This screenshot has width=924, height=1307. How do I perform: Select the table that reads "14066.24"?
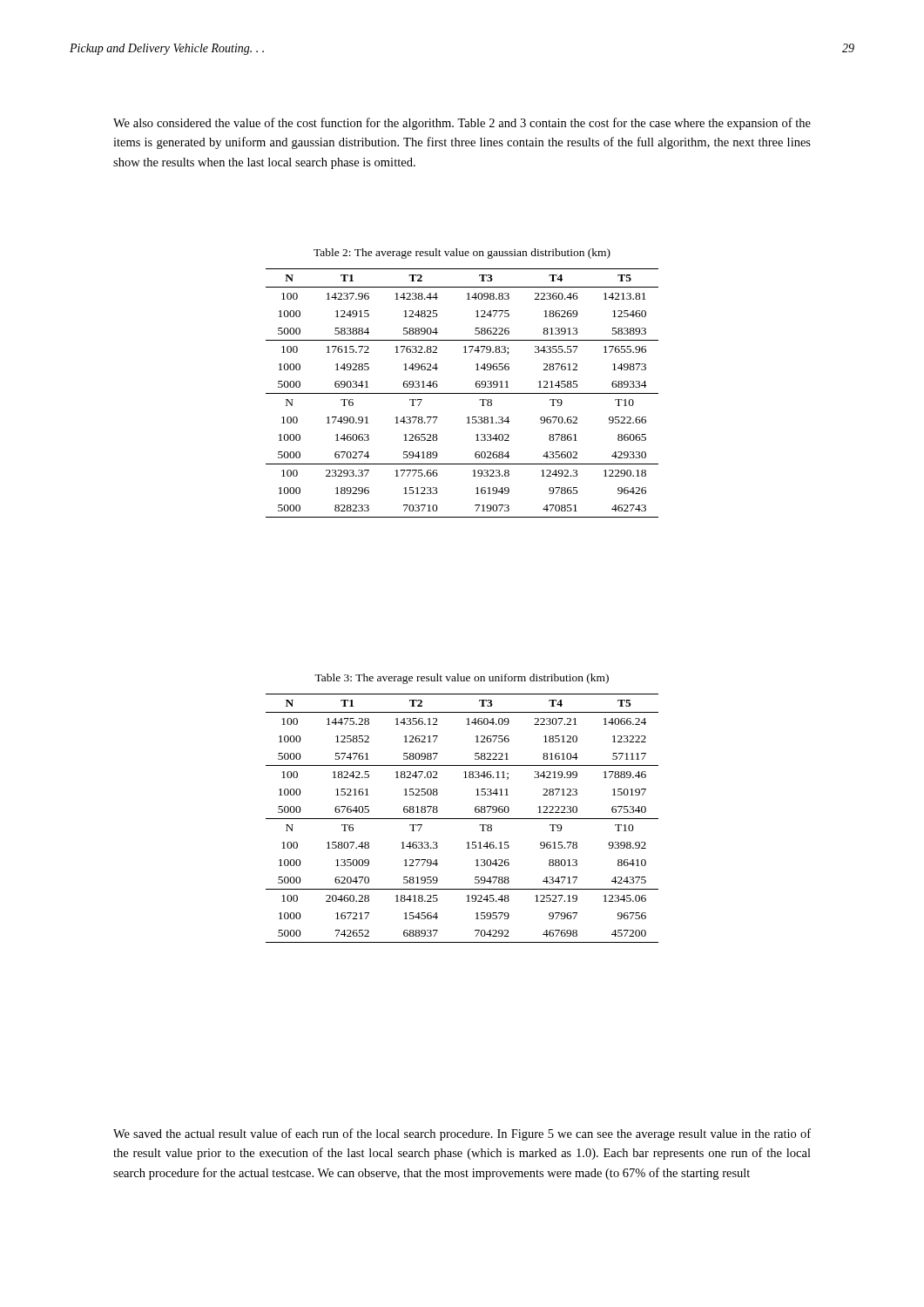(462, 818)
